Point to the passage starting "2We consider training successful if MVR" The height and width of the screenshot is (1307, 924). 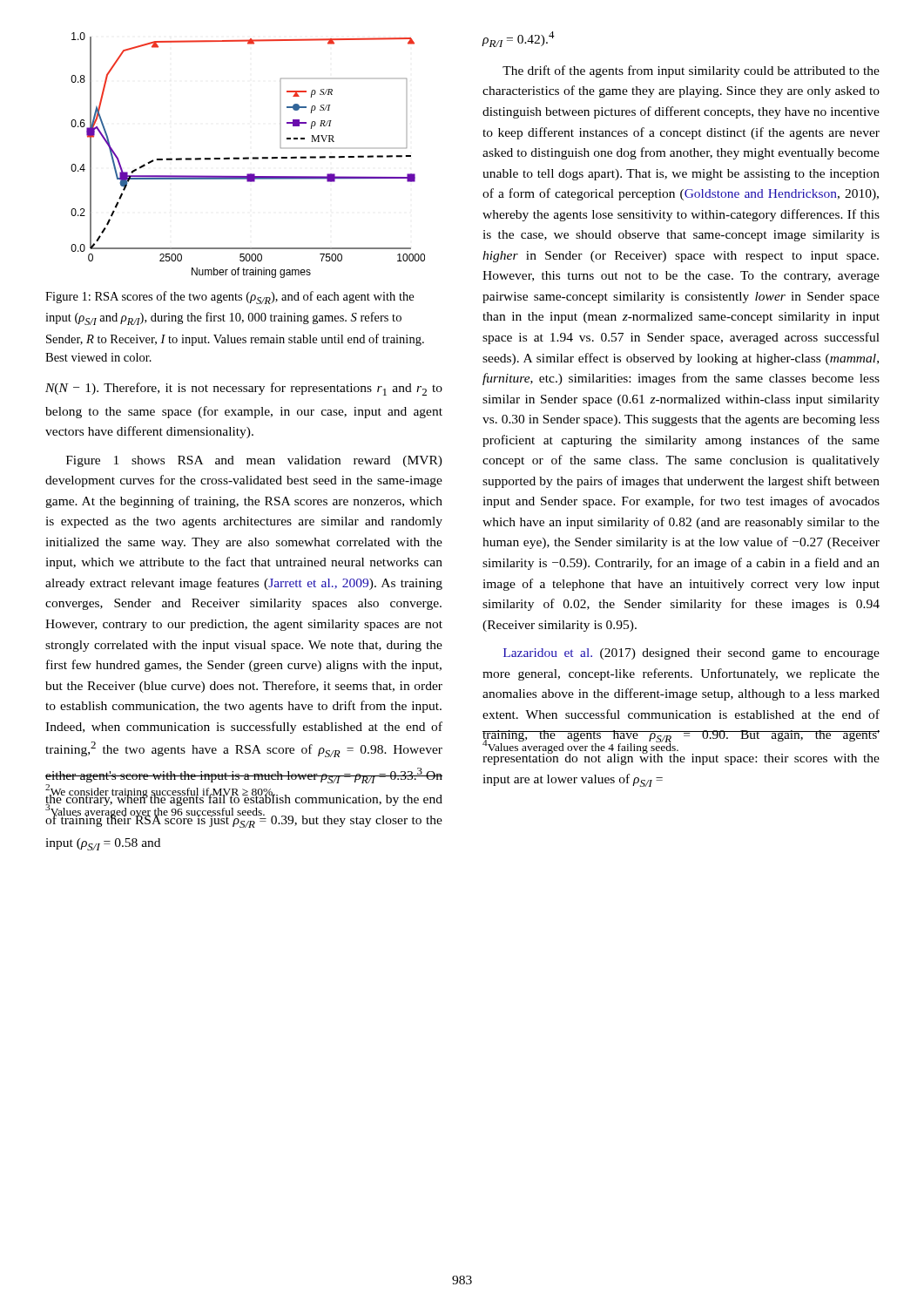[x=161, y=800]
